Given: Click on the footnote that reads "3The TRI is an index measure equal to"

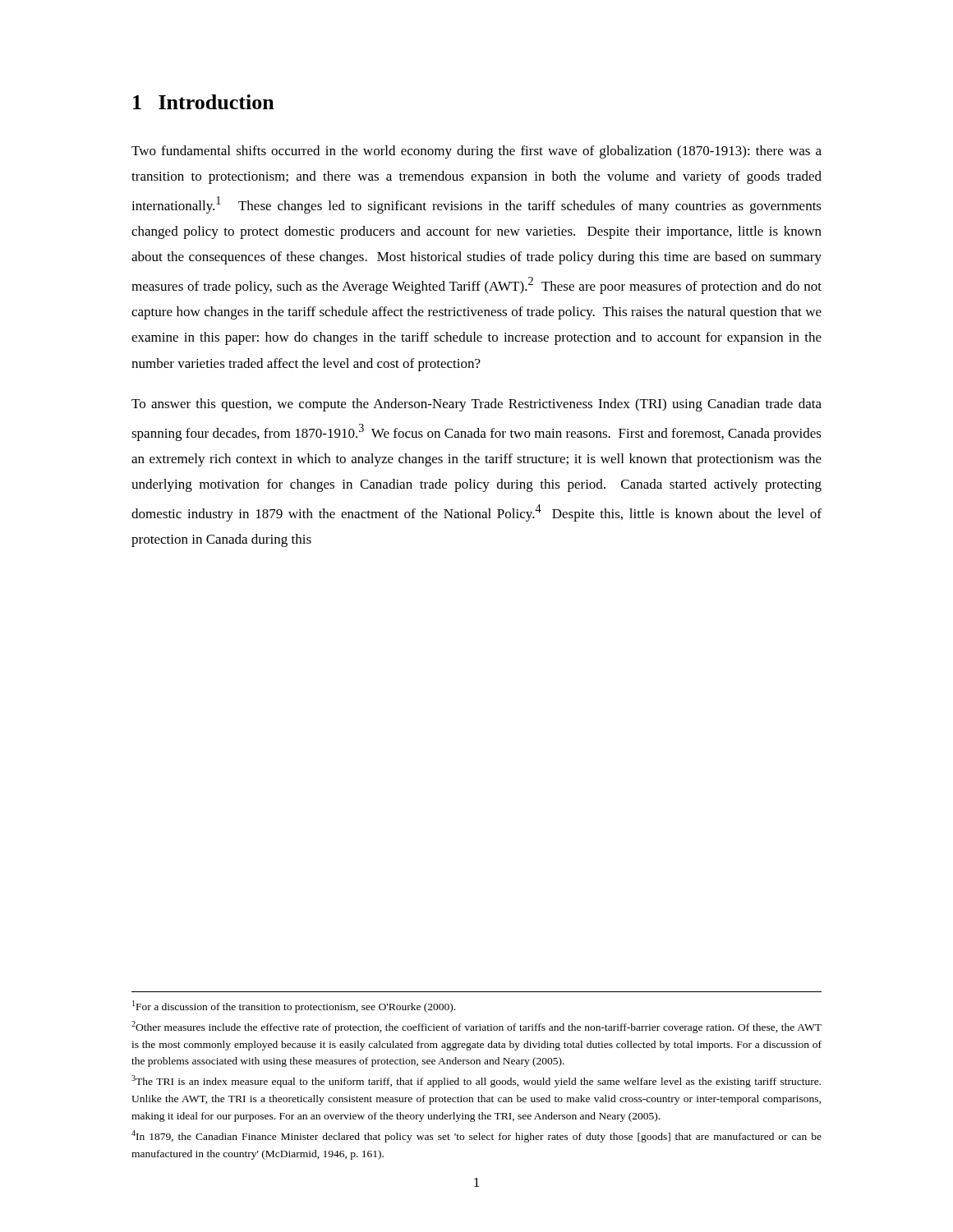Looking at the screenshot, I should click(476, 1098).
